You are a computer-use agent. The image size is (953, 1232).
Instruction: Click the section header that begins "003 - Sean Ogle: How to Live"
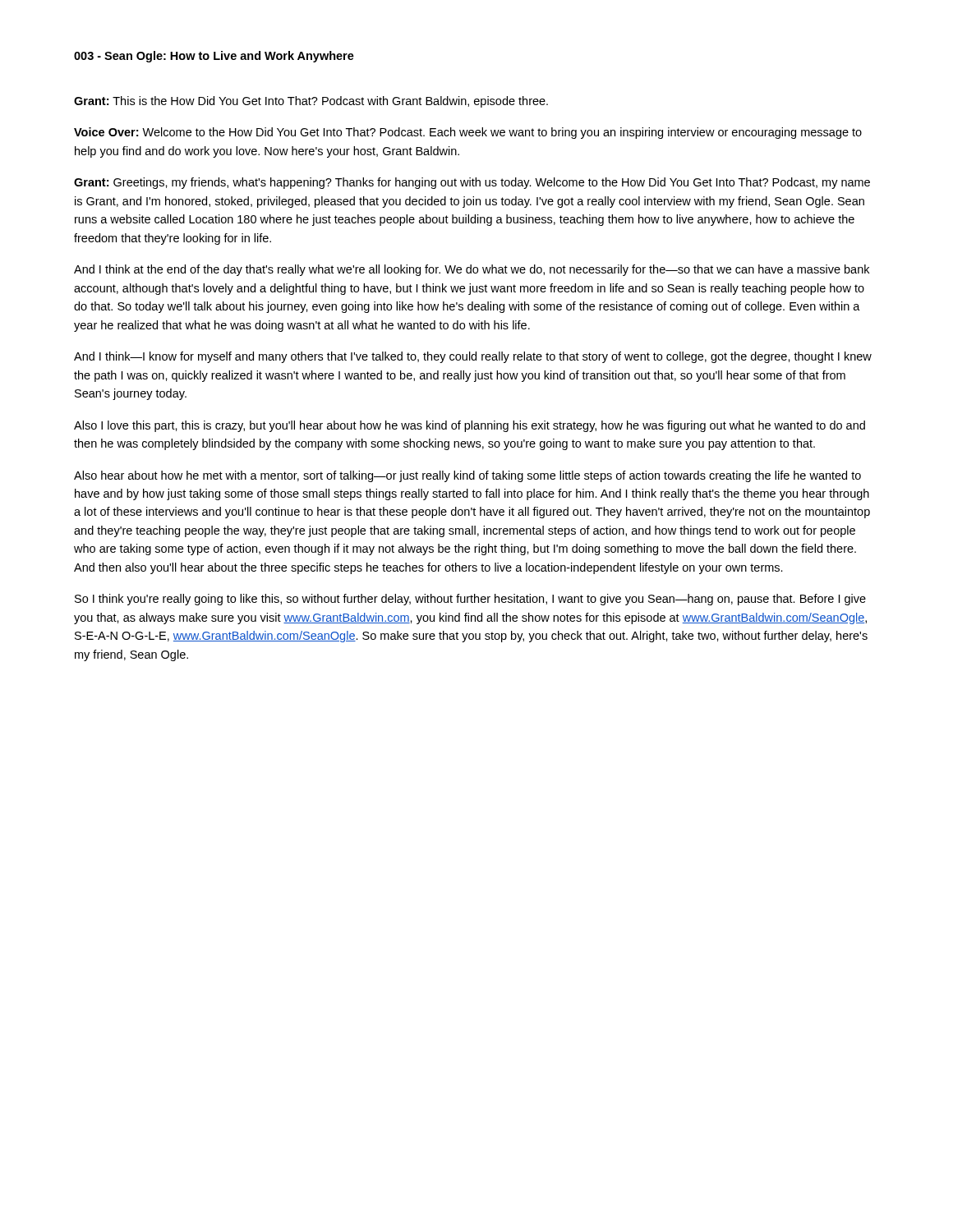(x=214, y=56)
